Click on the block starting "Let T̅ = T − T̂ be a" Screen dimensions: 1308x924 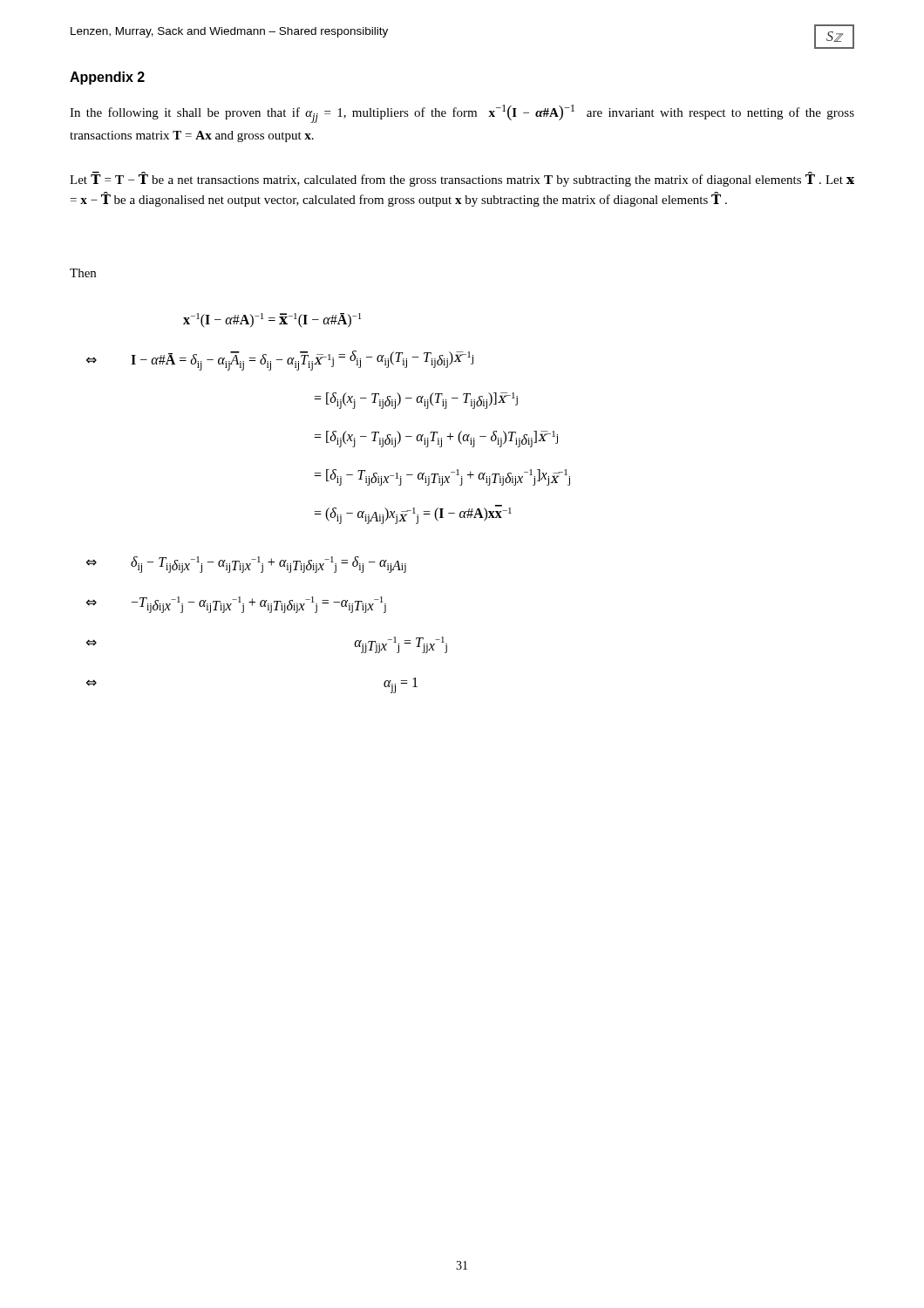pos(462,189)
